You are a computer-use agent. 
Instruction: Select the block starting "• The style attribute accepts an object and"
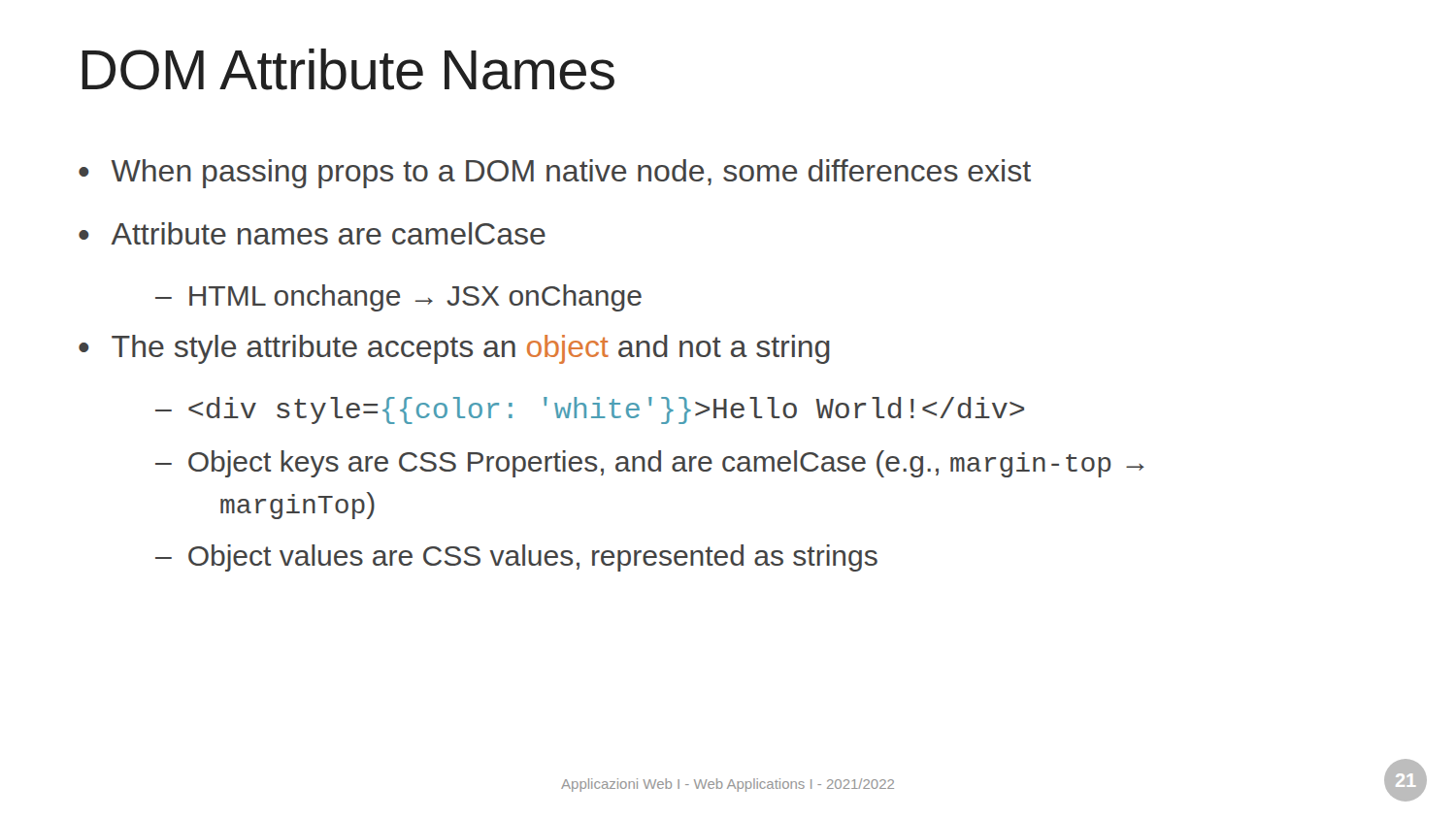[454, 348]
